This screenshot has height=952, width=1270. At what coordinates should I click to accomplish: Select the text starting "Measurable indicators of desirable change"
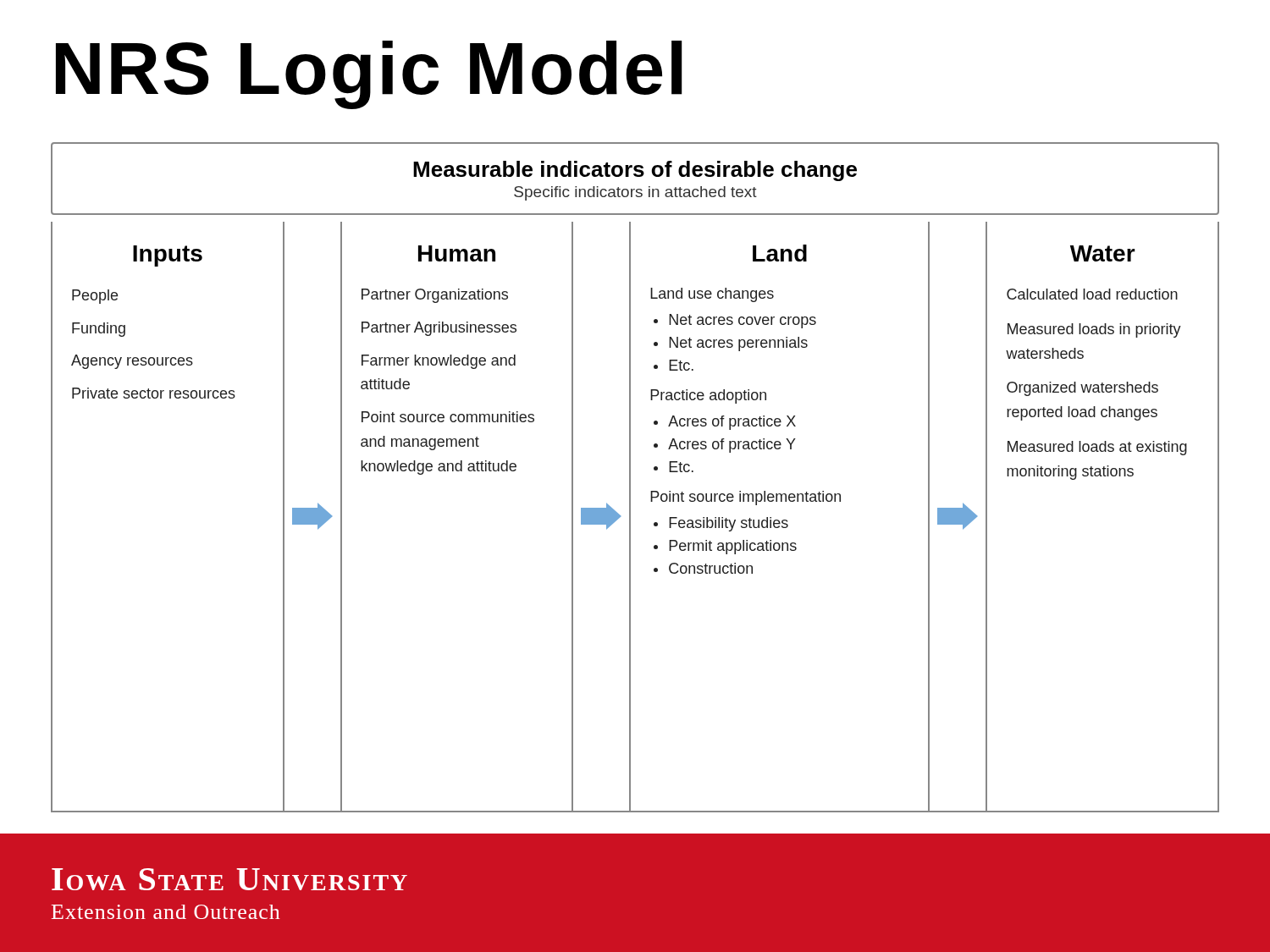tap(635, 179)
